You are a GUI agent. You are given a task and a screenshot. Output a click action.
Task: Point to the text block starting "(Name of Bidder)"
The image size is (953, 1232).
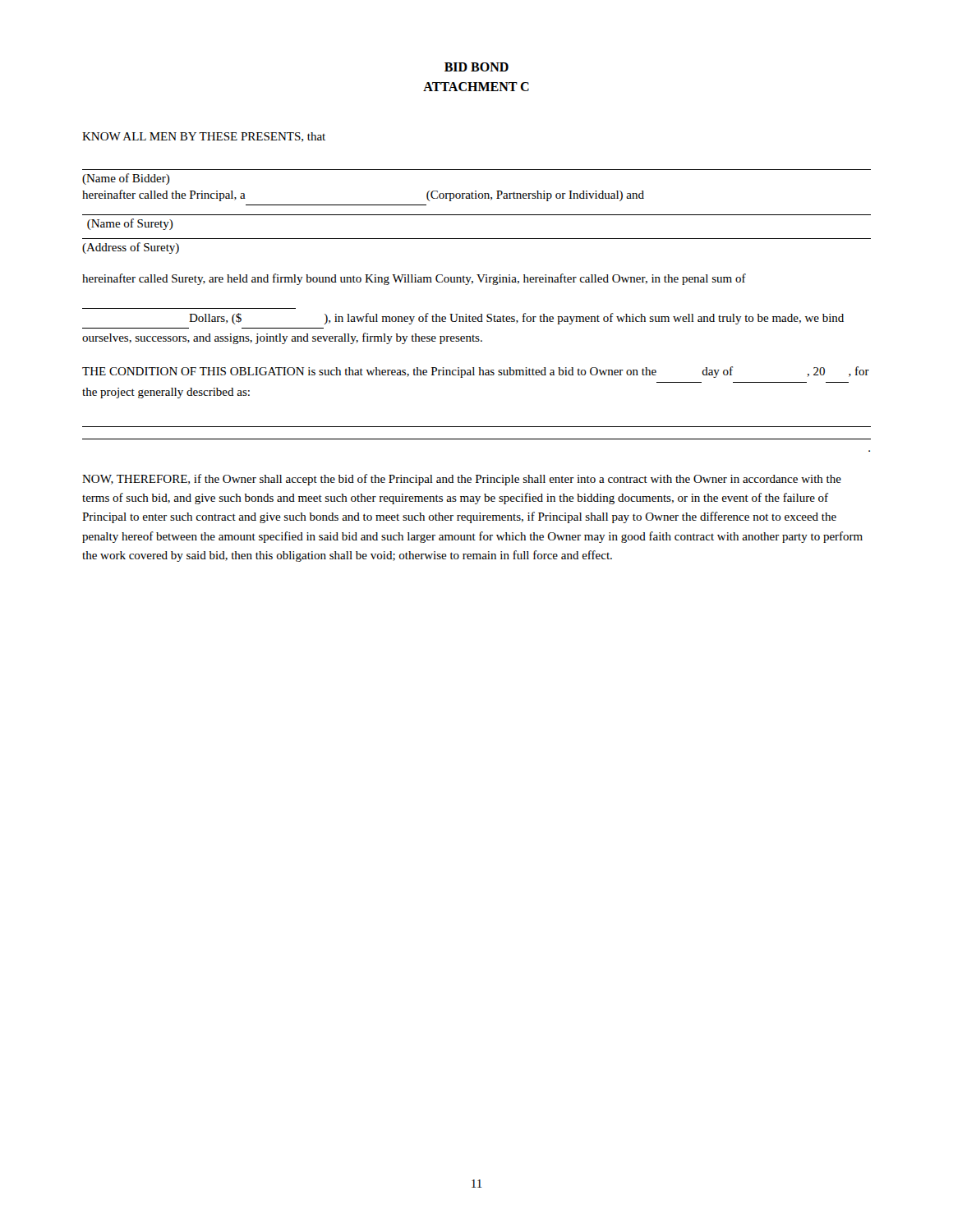[x=126, y=178]
